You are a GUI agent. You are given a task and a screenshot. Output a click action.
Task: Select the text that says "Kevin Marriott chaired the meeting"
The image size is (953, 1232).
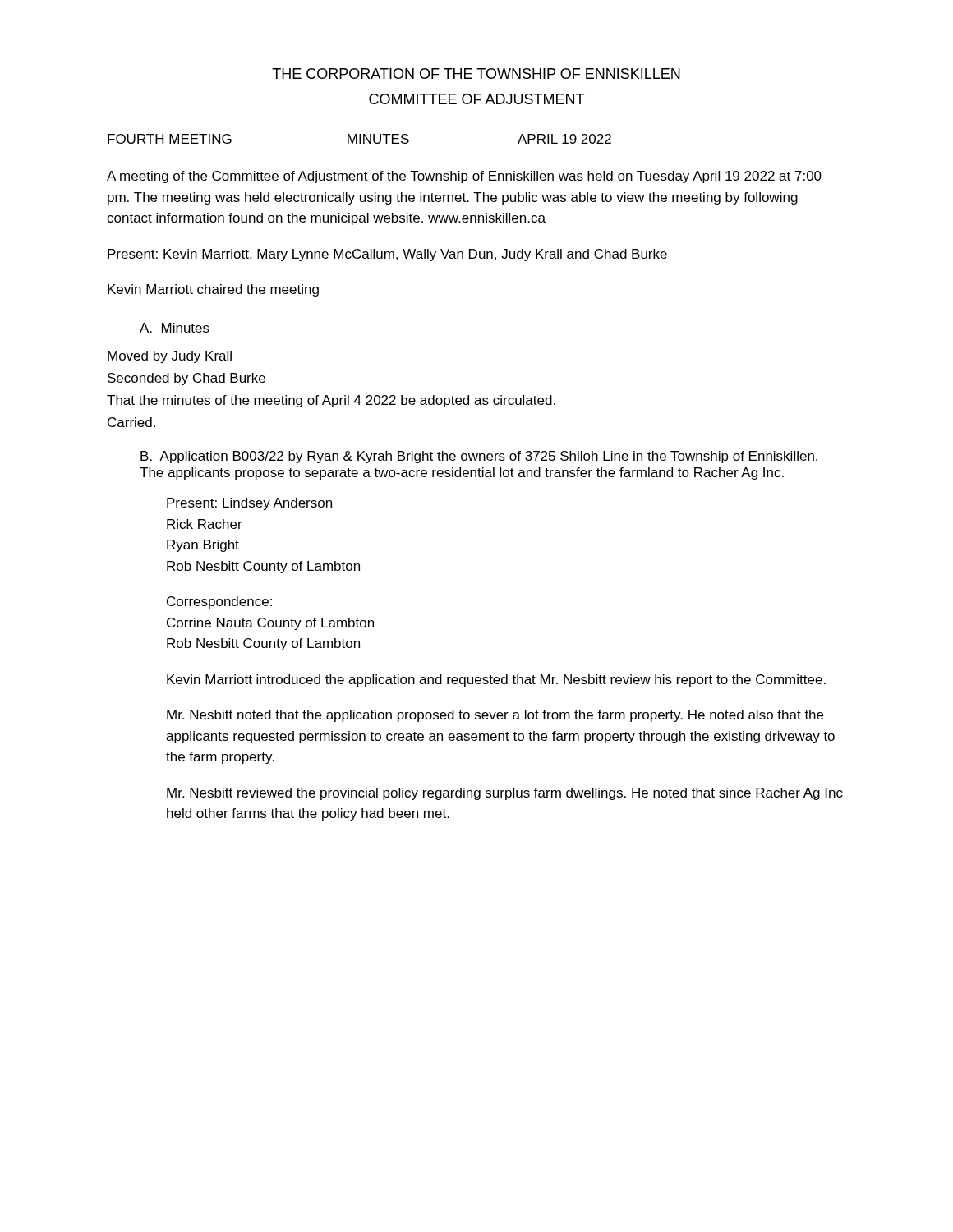click(x=213, y=290)
